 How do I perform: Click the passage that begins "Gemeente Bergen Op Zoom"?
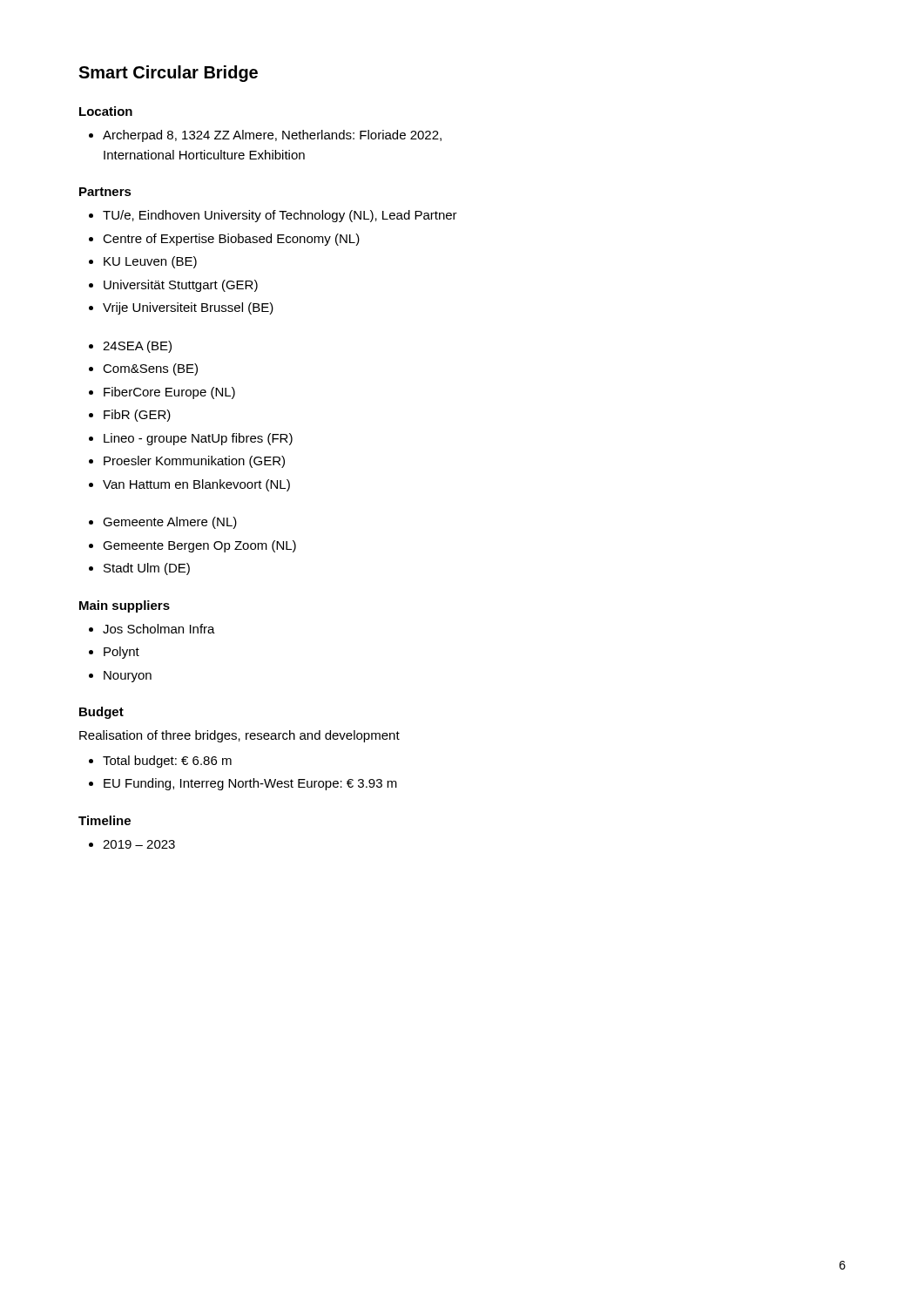point(199,546)
